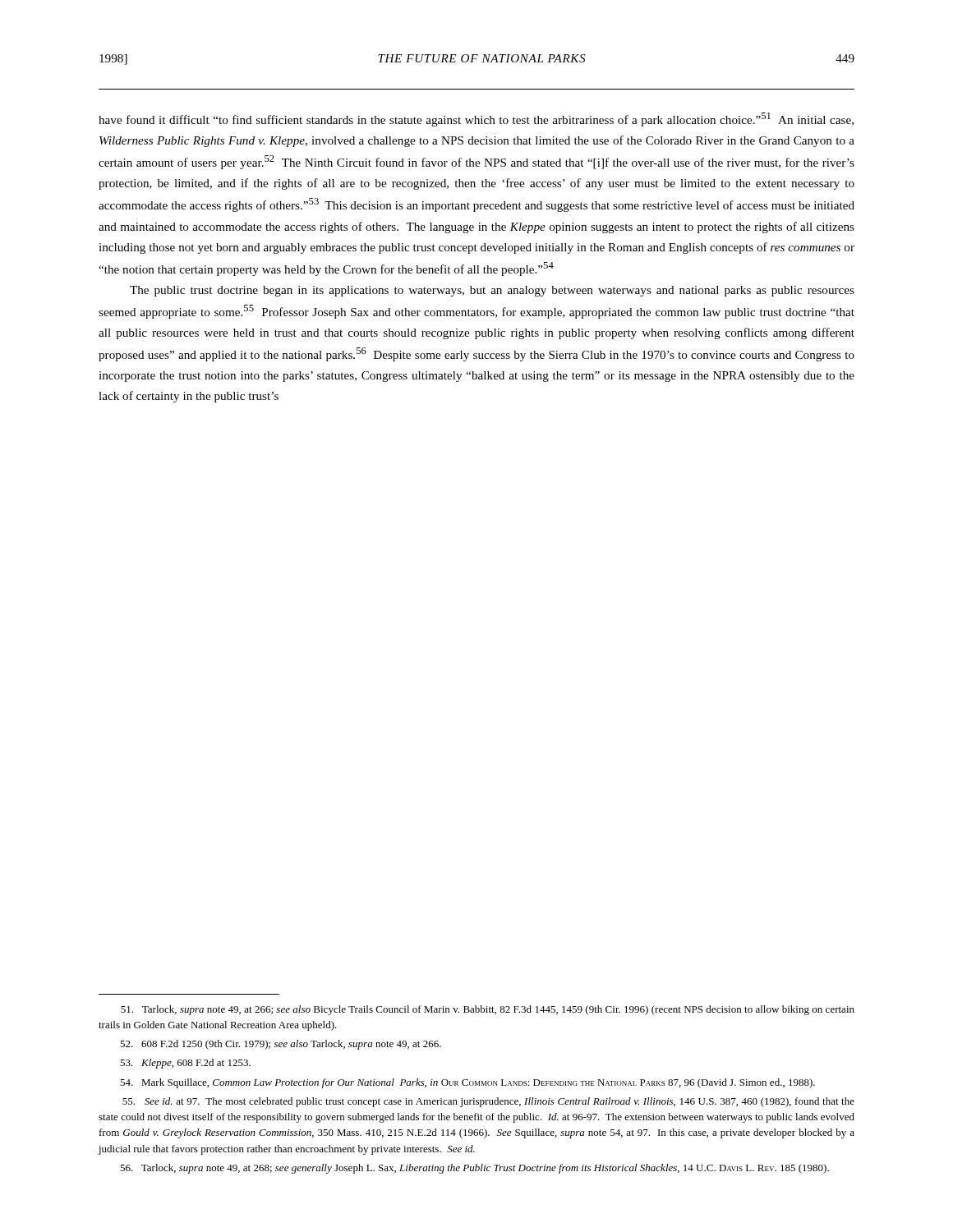953x1232 pixels.
Task: Click on the element starting "Kleppe, 608 F.2d"
Action: tap(175, 1063)
